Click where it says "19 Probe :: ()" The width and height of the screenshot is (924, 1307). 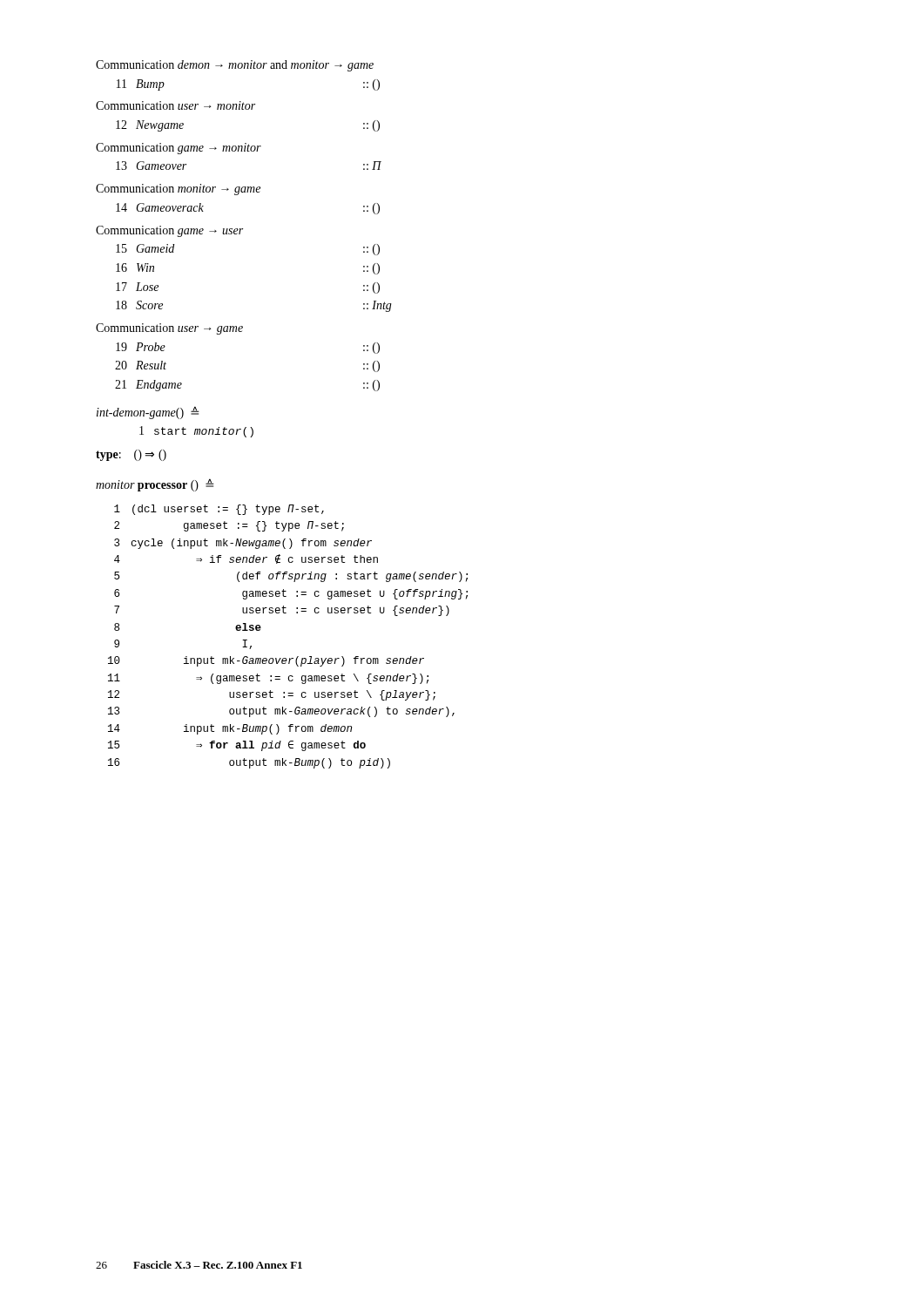pyautogui.click(x=139, y=347)
